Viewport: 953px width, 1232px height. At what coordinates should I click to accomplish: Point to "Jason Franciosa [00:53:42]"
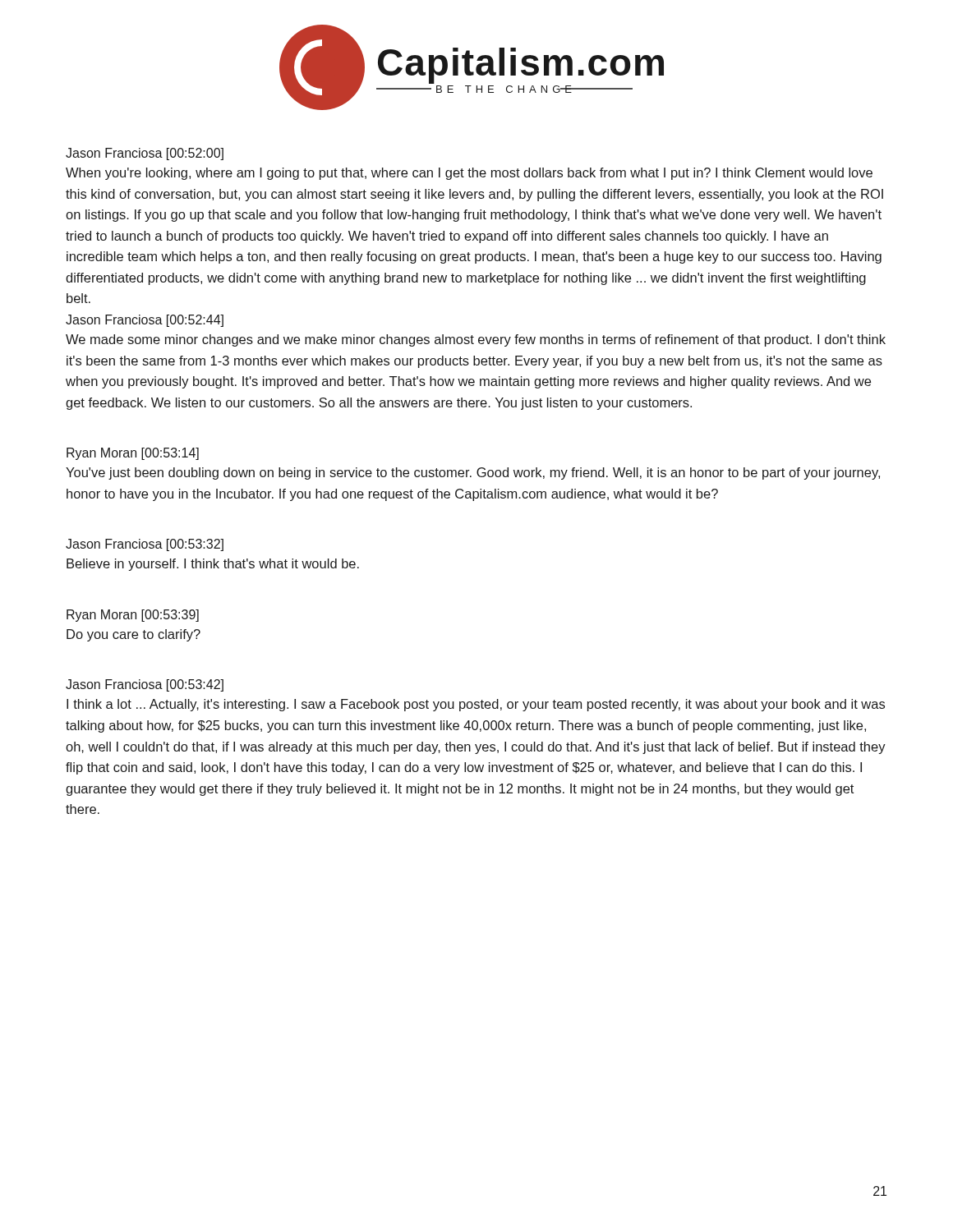(x=145, y=685)
